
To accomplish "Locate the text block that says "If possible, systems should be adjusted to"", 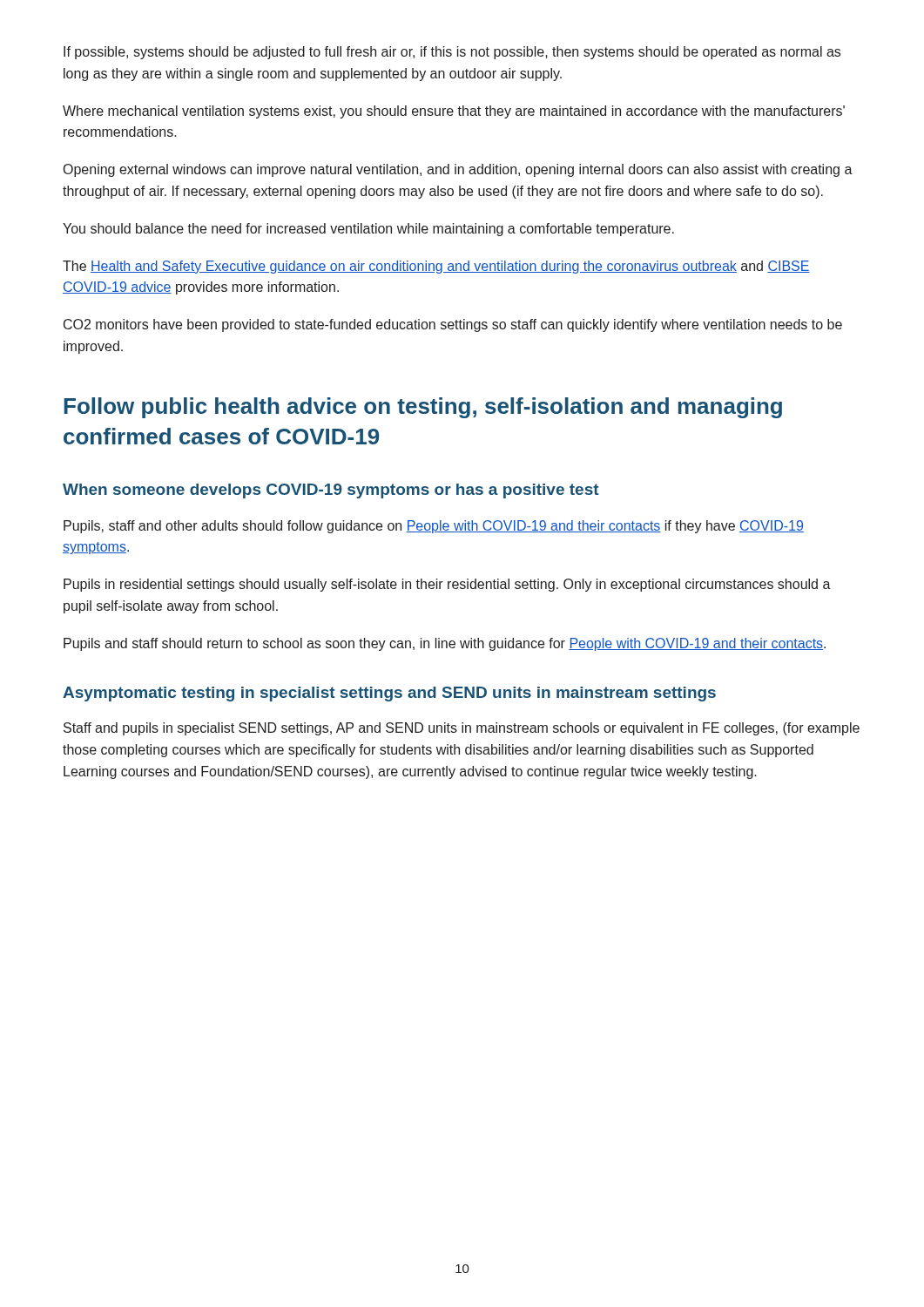I will [x=462, y=63].
